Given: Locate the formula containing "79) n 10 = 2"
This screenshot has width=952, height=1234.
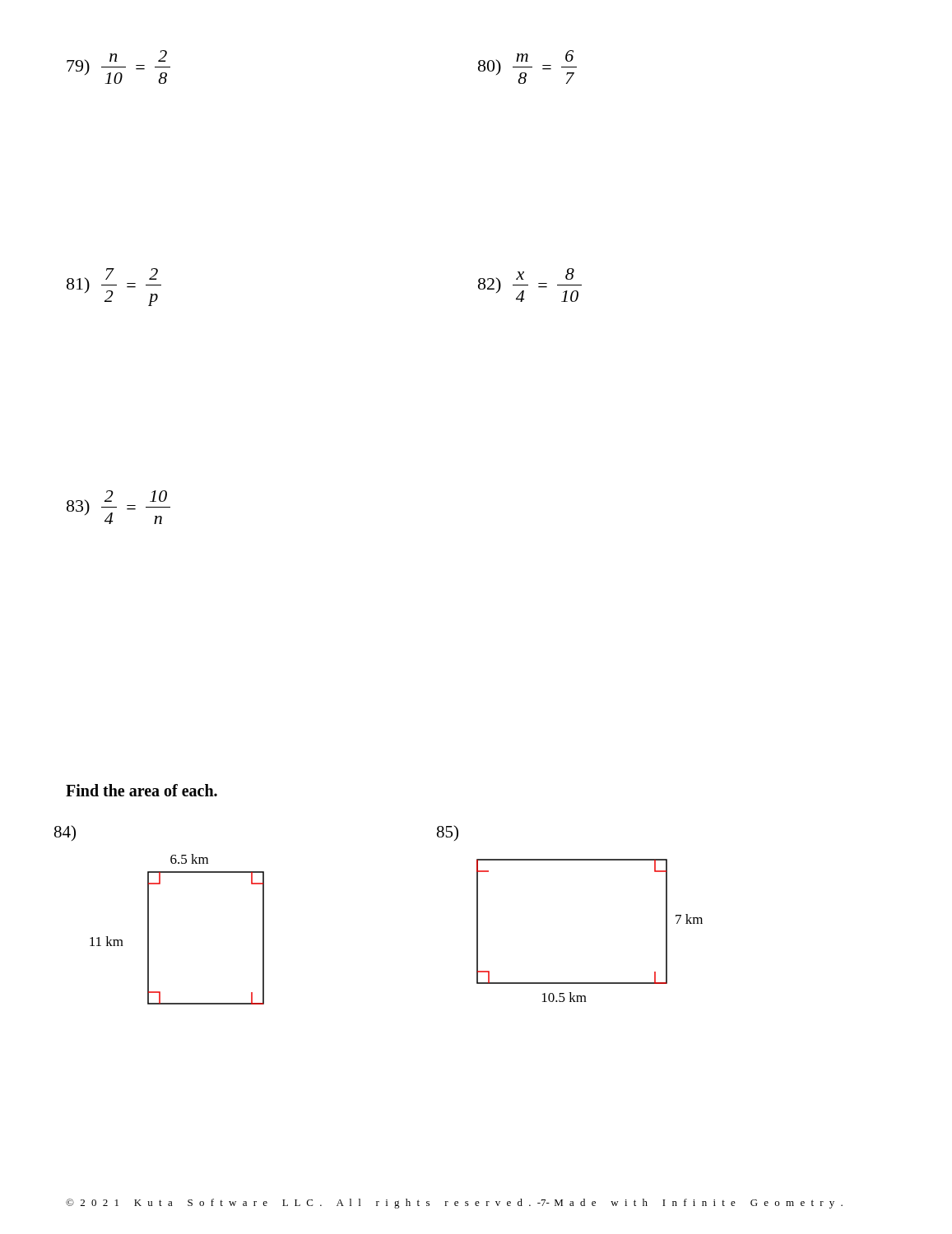Looking at the screenshot, I should coord(118,67).
